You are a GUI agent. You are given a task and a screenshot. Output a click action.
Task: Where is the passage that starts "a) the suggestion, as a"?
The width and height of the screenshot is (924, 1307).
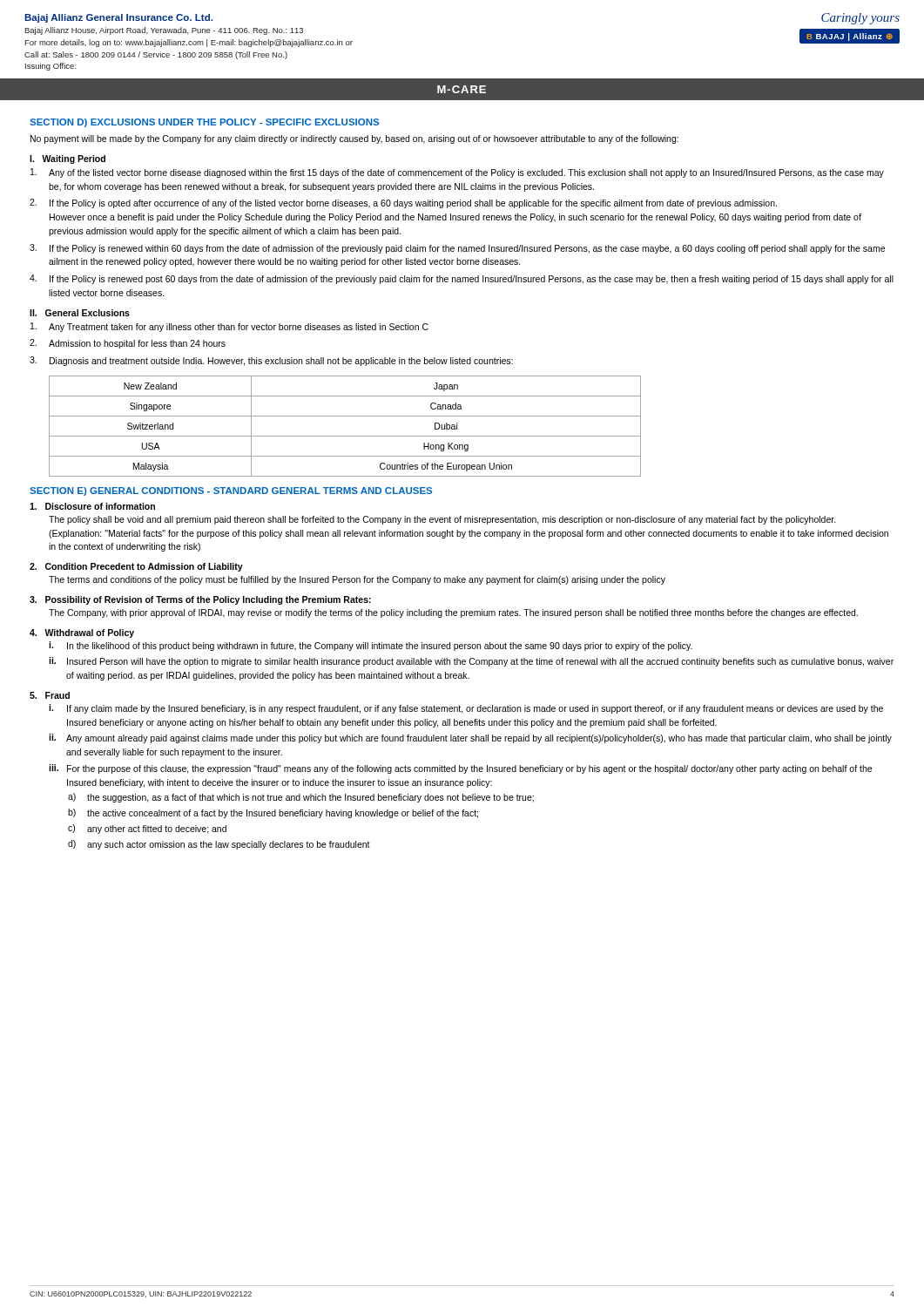coord(481,798)
